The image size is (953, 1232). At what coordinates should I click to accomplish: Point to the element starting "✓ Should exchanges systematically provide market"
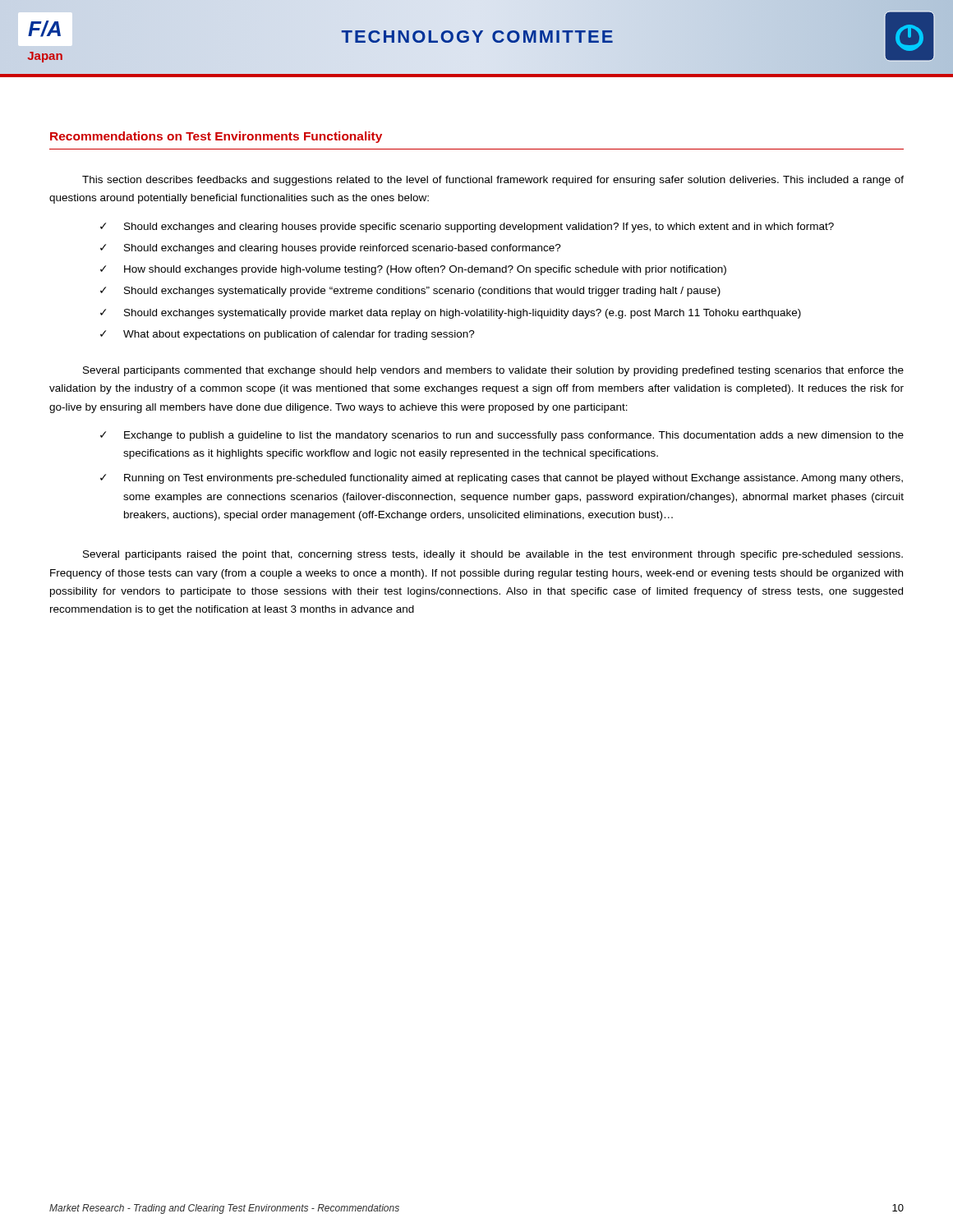click(450, 313)
